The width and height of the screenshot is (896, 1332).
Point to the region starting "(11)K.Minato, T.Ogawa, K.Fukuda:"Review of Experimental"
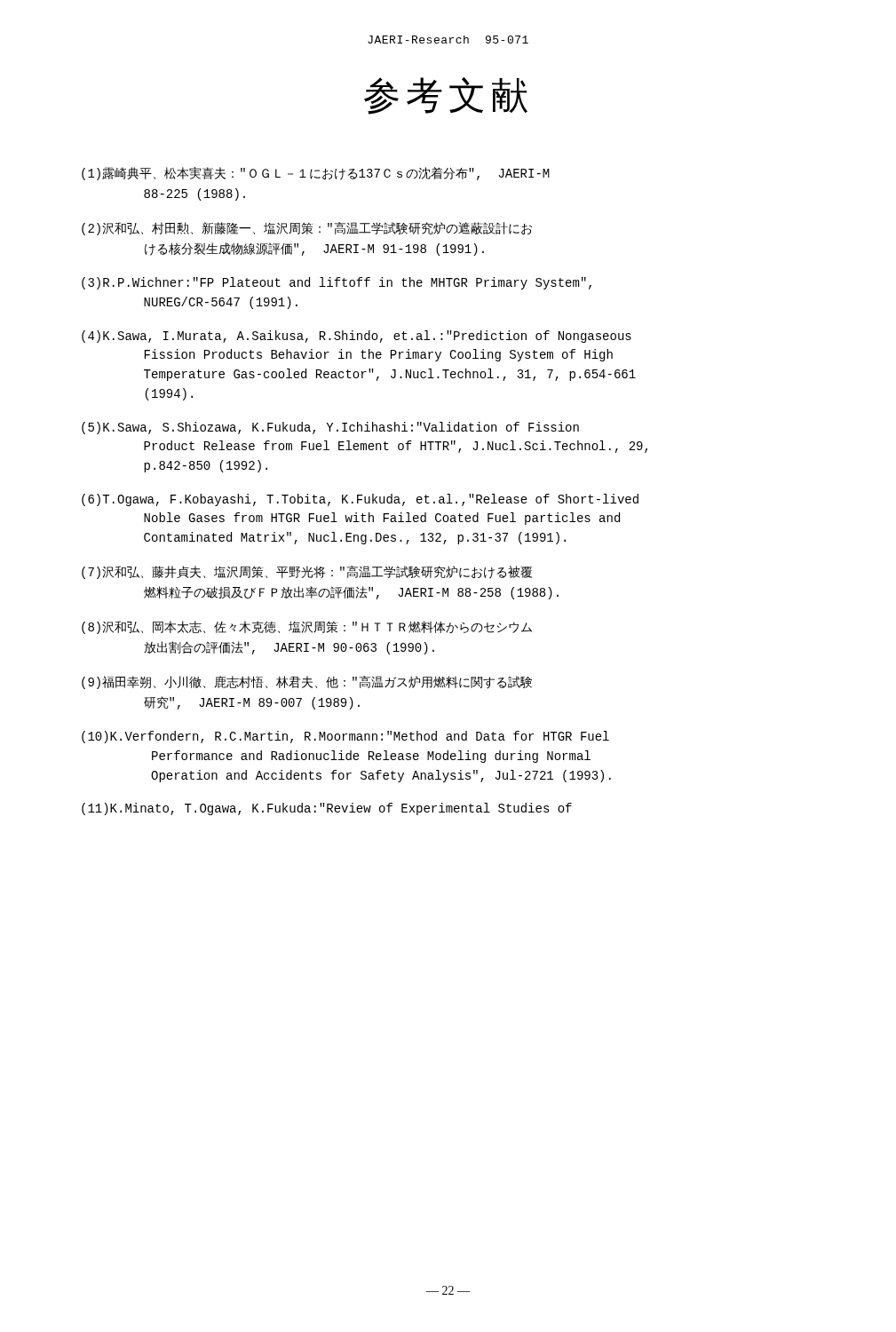(x=326, y=809)
